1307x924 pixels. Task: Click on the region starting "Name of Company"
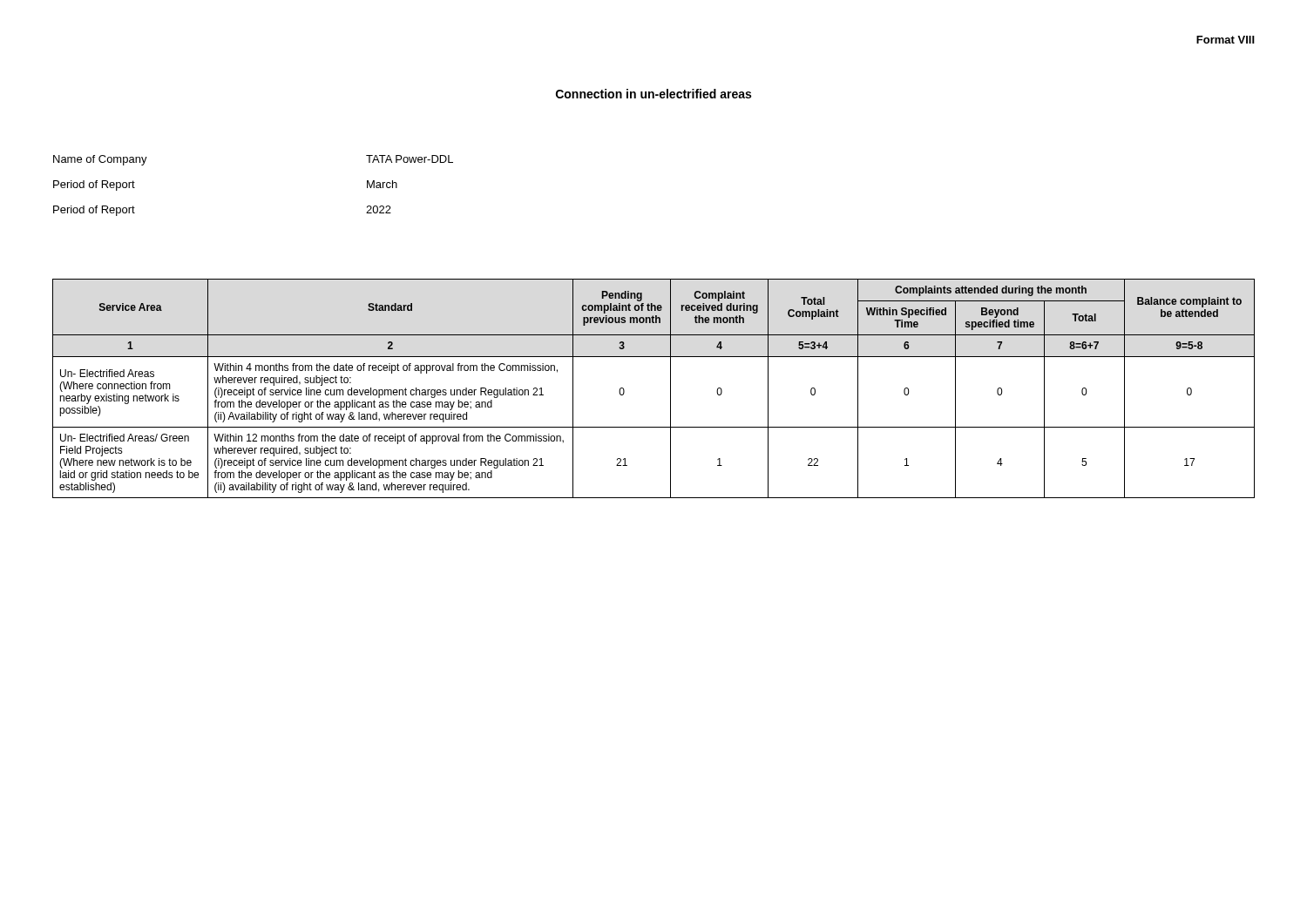(x=102, y=162)
